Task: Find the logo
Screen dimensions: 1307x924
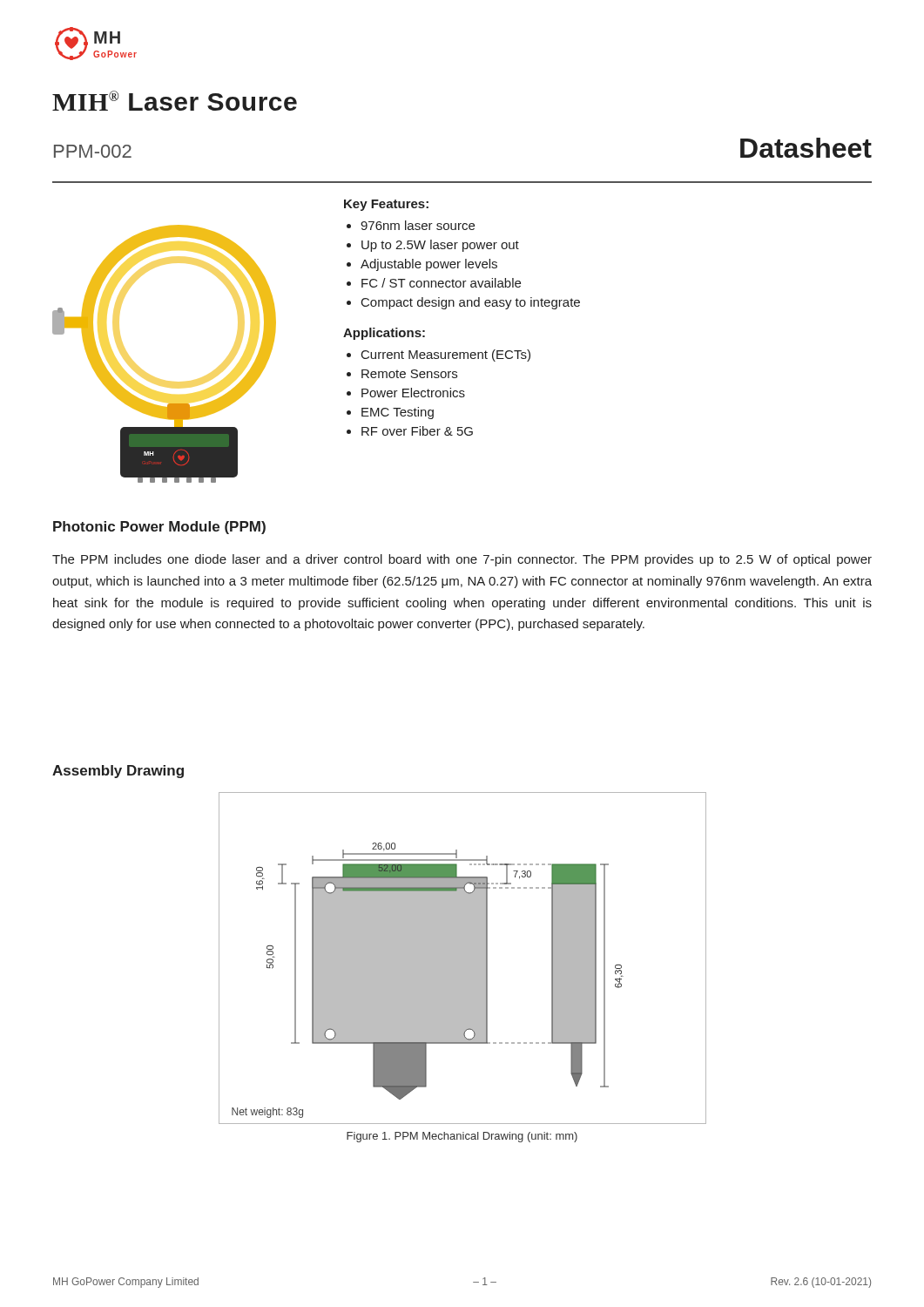Action: pyautogui.click(x=96, y=50)
